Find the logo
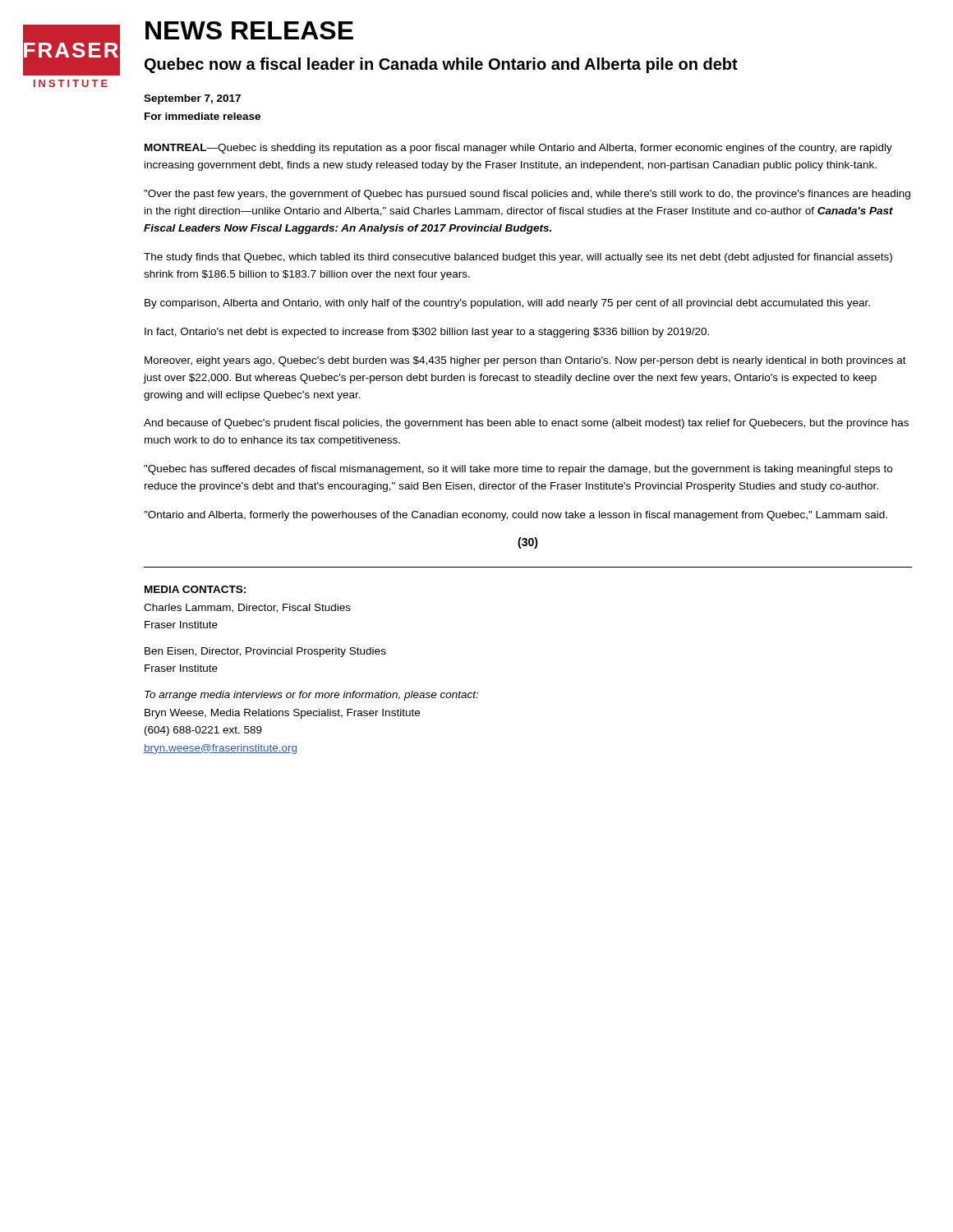 click(x=71, y=60)
